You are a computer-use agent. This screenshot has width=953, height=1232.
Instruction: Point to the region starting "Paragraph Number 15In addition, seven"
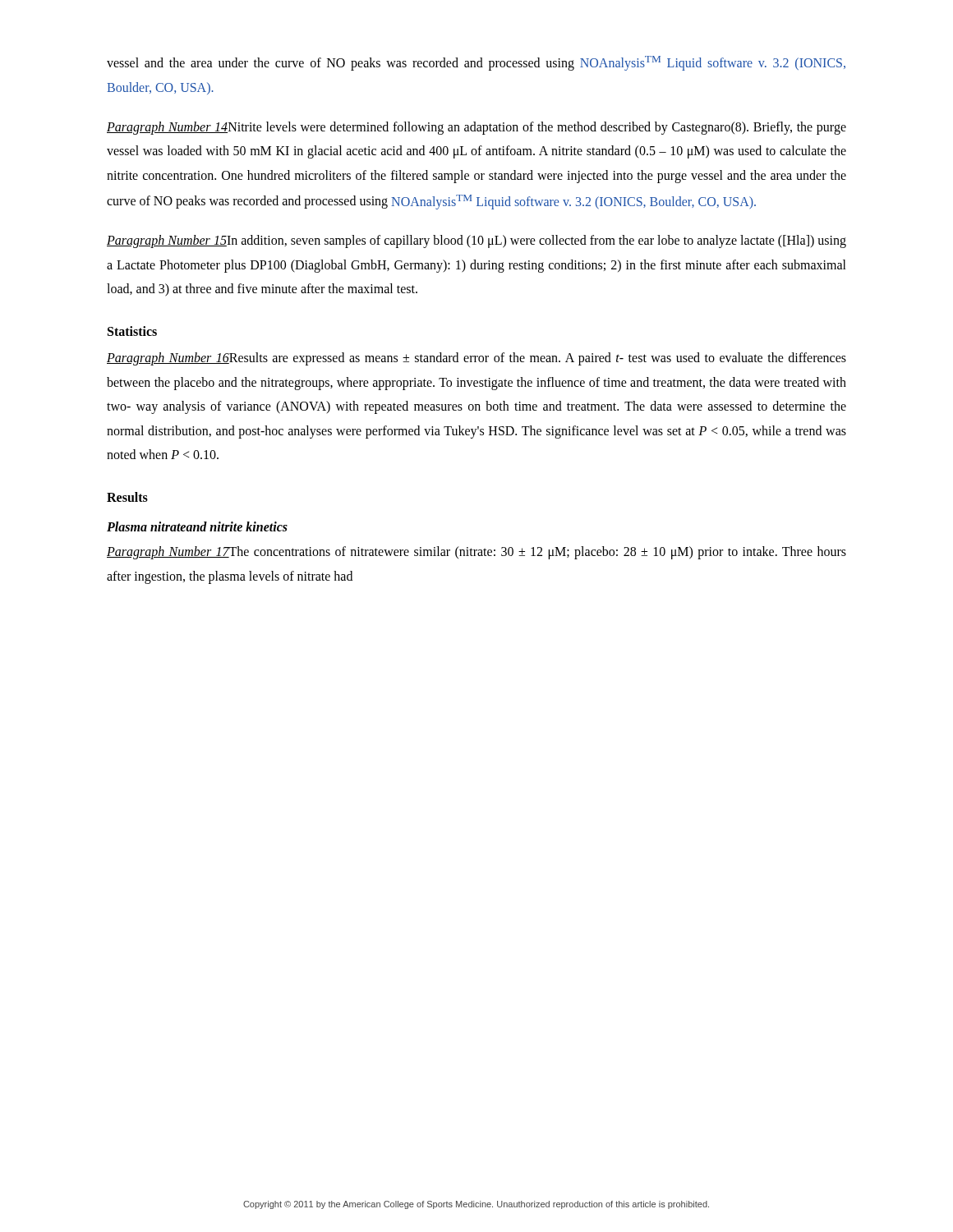click(x=476, y=265)
